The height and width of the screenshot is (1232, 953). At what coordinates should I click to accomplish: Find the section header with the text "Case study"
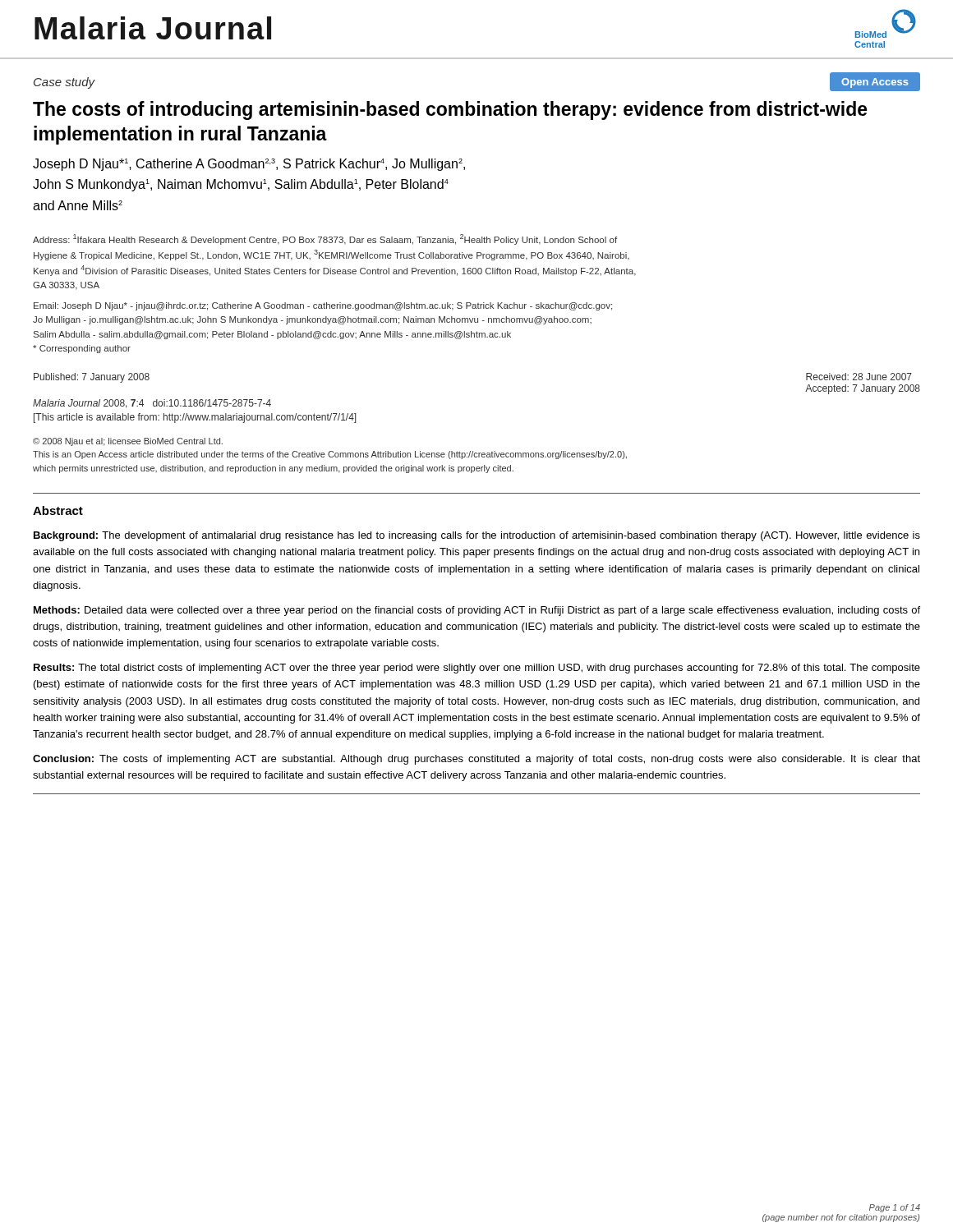[64, 82]
